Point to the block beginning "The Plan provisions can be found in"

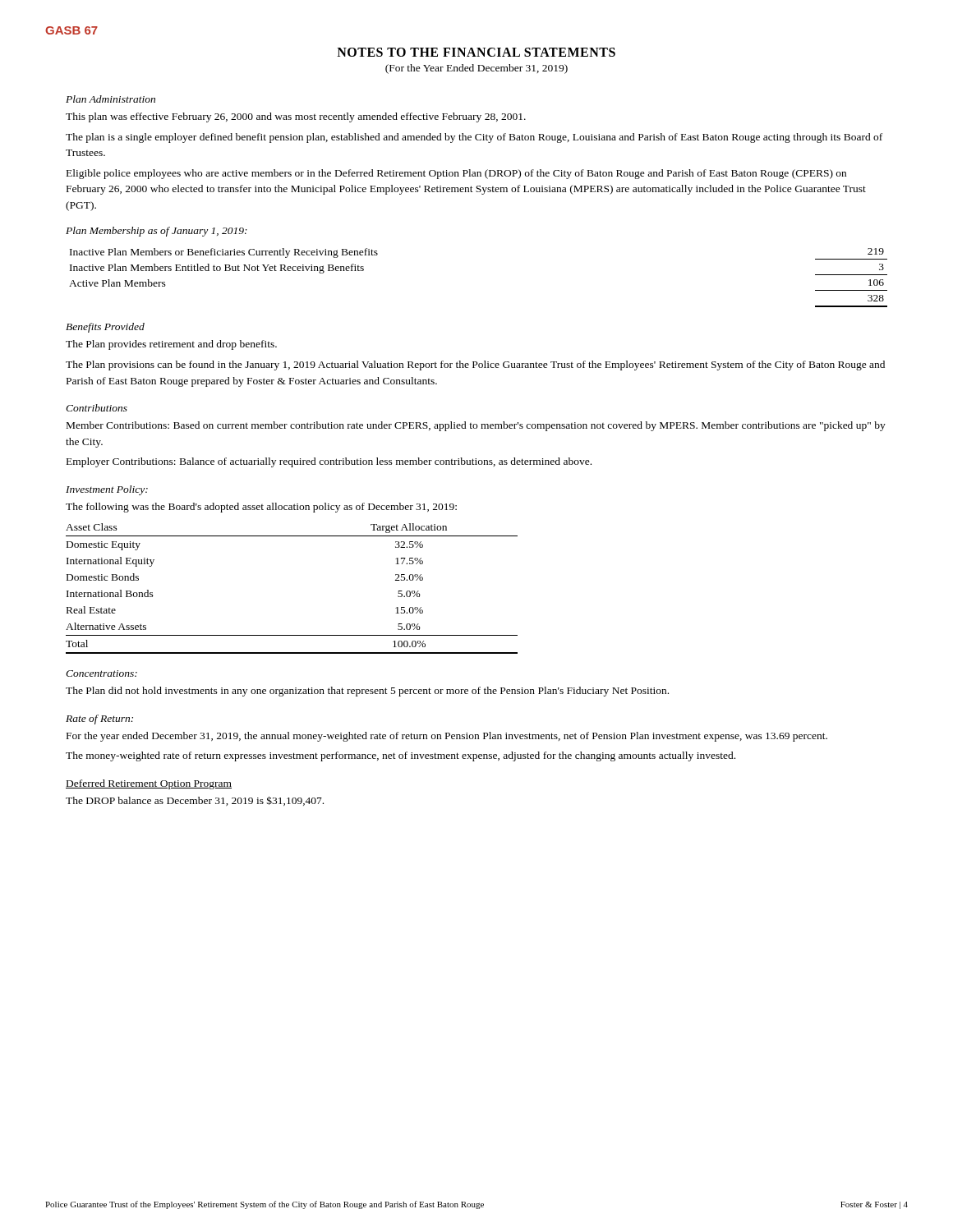pos(476,372)
